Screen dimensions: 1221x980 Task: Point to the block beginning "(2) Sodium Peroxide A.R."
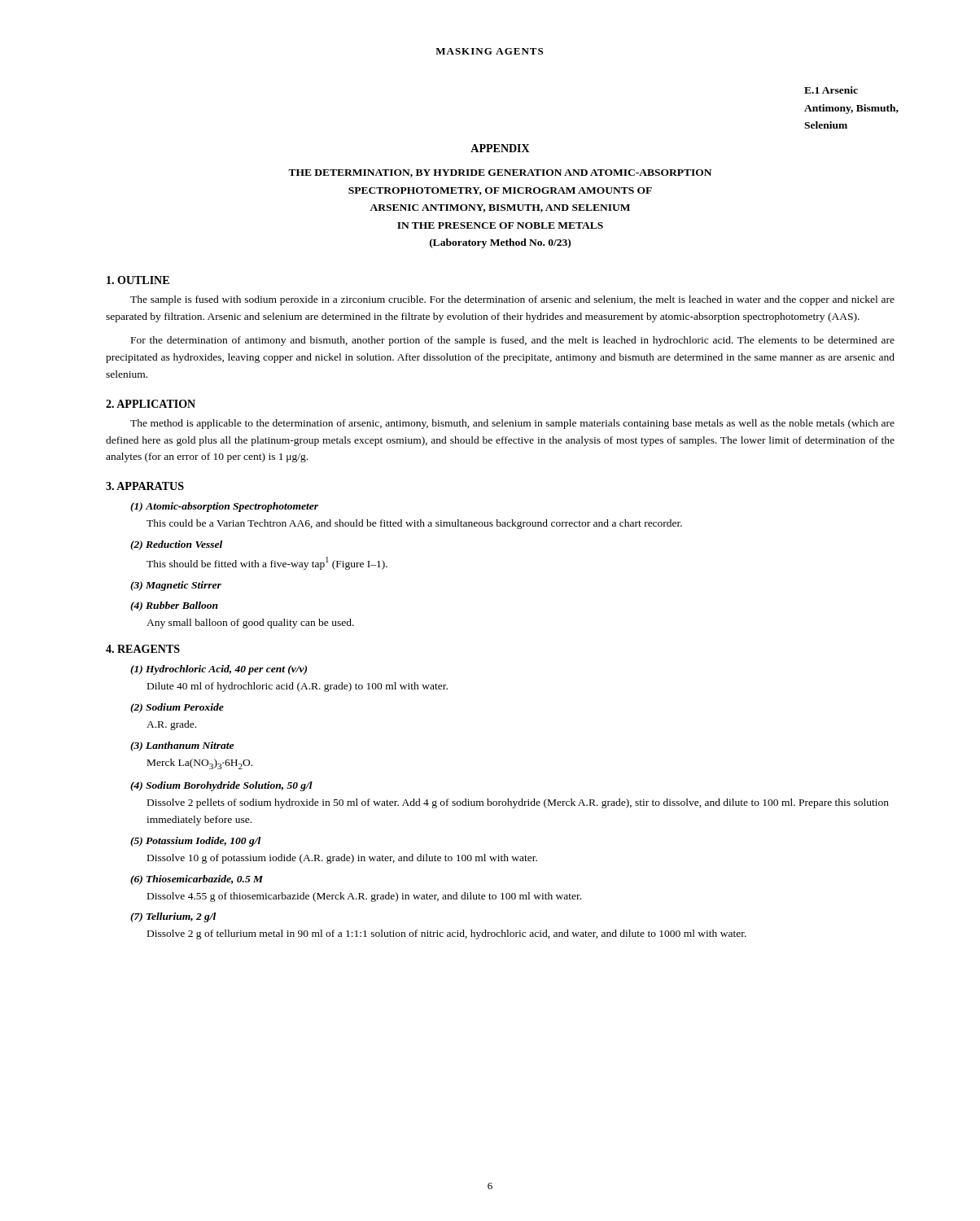pyautogui.click(x=177, y=708)
